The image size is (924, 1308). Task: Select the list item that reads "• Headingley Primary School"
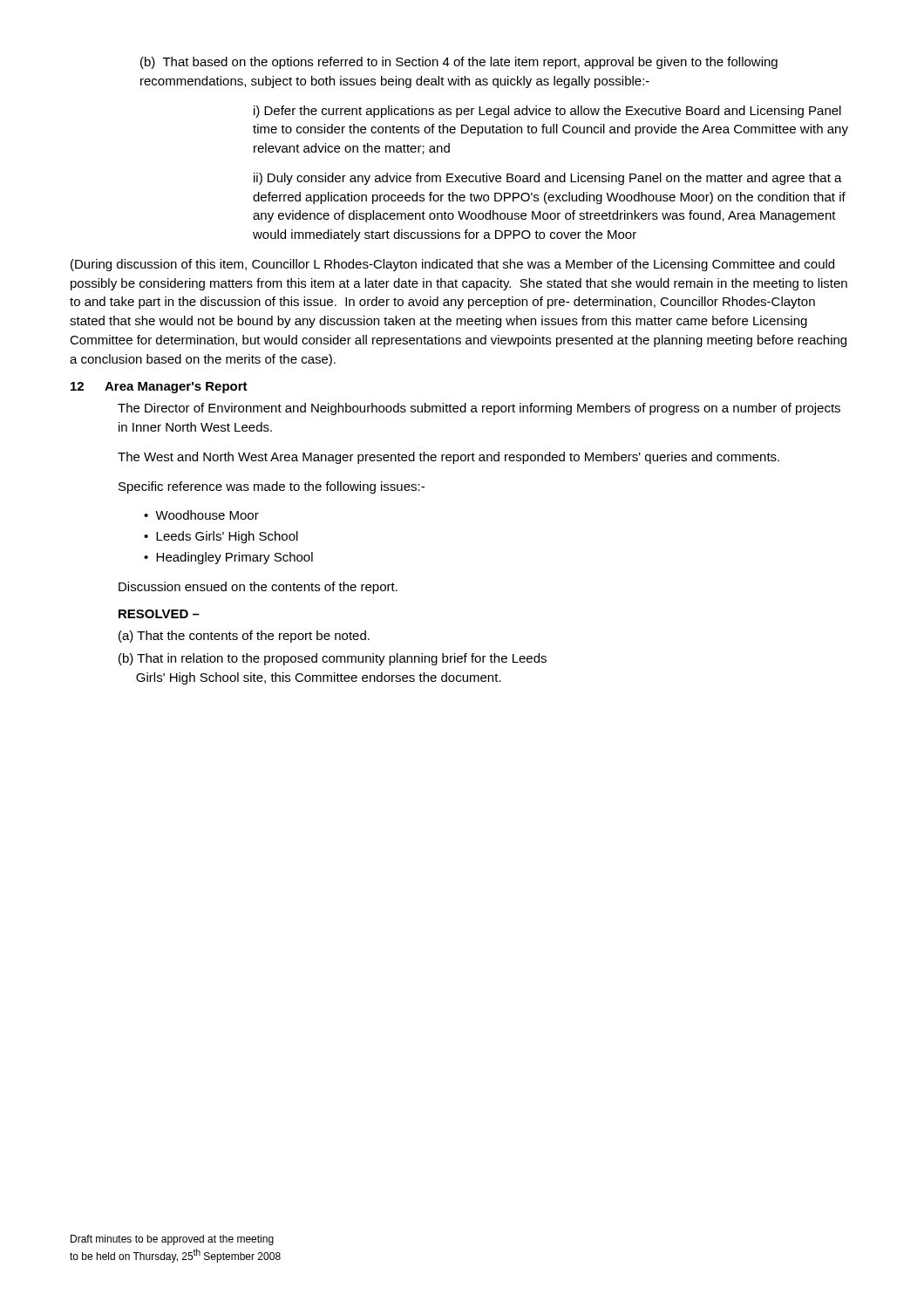[x=229, y=557]
